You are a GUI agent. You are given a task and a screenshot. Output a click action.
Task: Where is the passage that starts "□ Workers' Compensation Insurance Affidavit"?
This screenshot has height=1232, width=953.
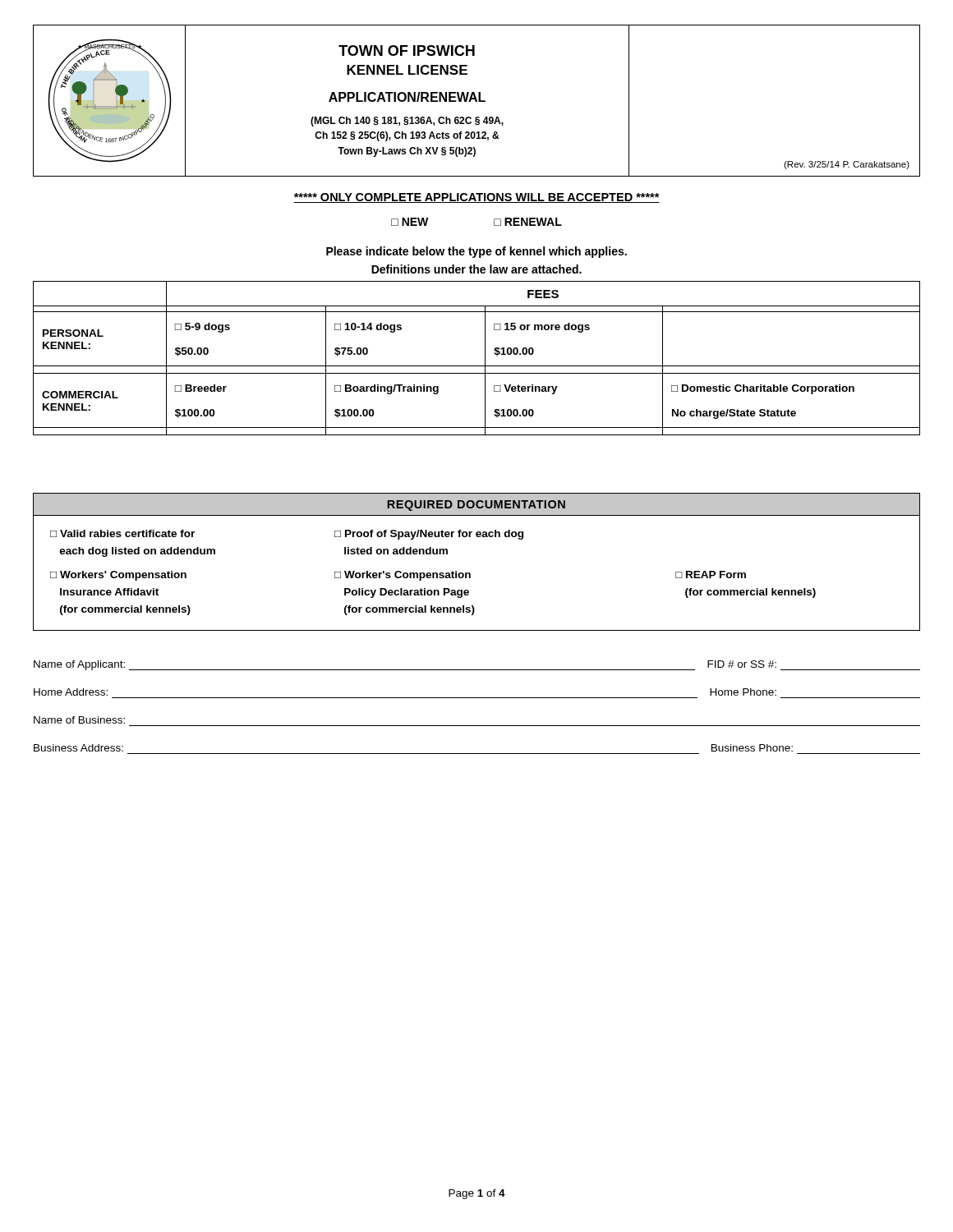pyautogui.click(x=120, y=592)
